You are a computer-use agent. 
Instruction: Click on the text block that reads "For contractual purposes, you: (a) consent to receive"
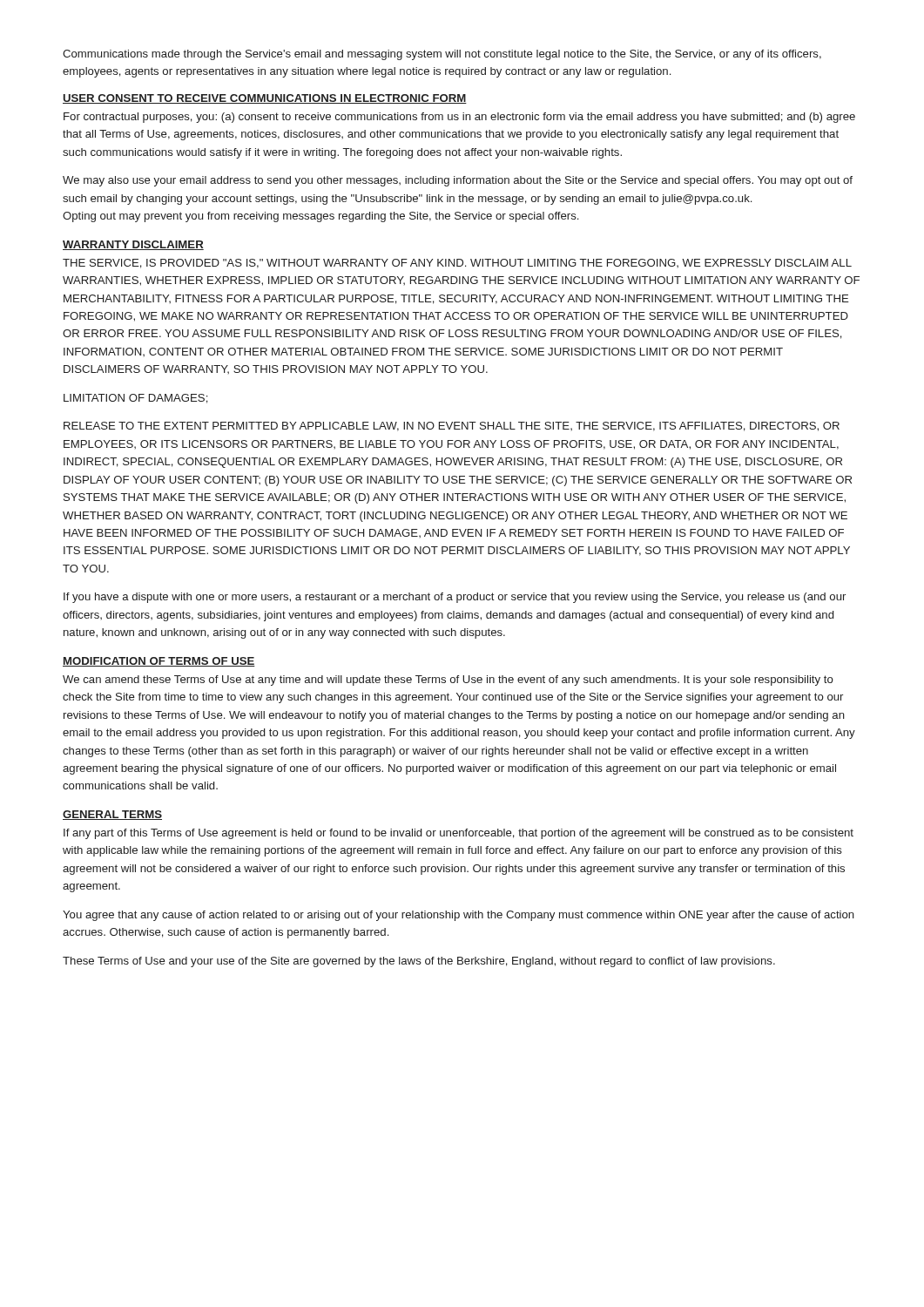click(462, 135)
